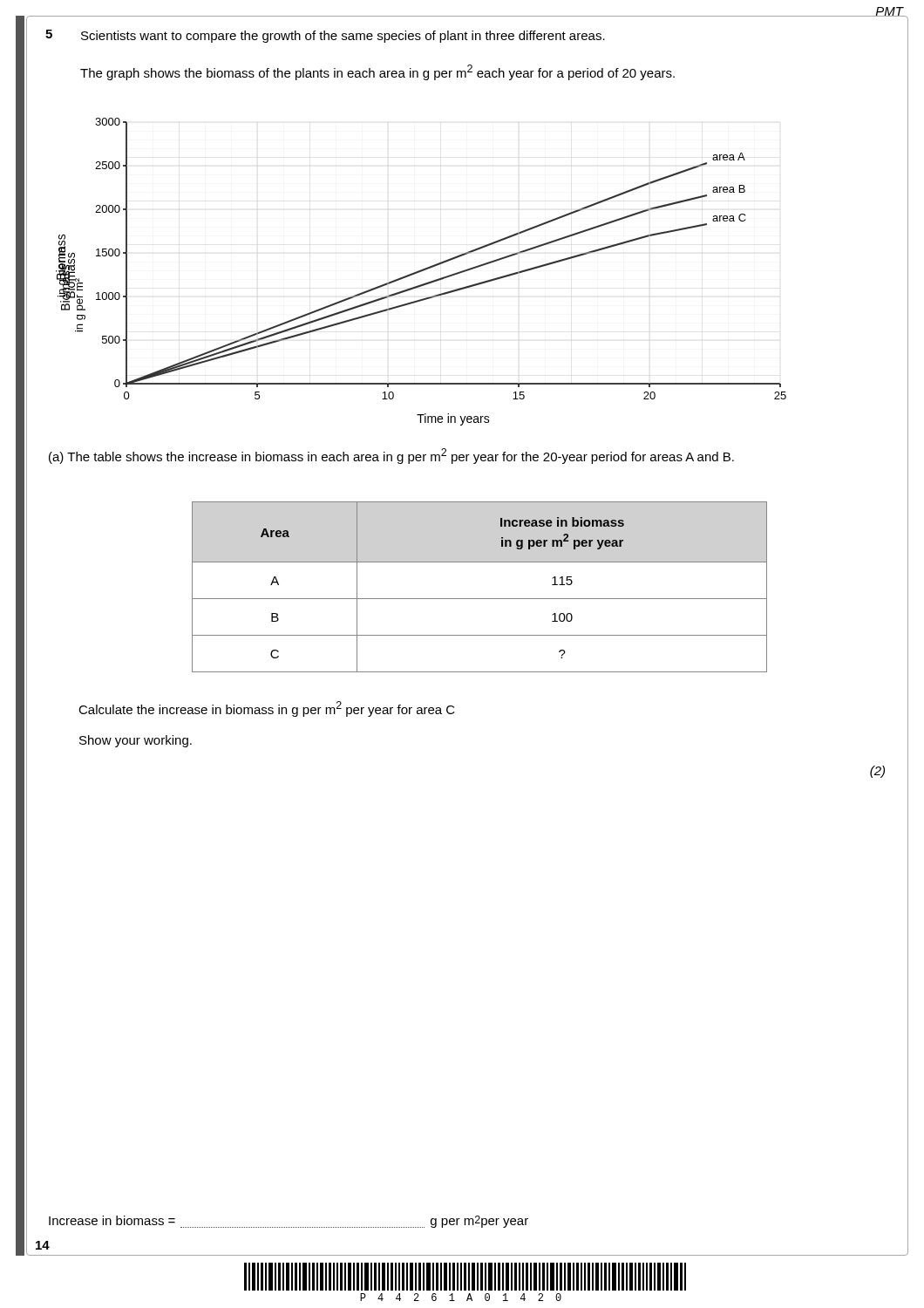
Task: Click on the text that reads "Show your working."
Action: point(136,740)
